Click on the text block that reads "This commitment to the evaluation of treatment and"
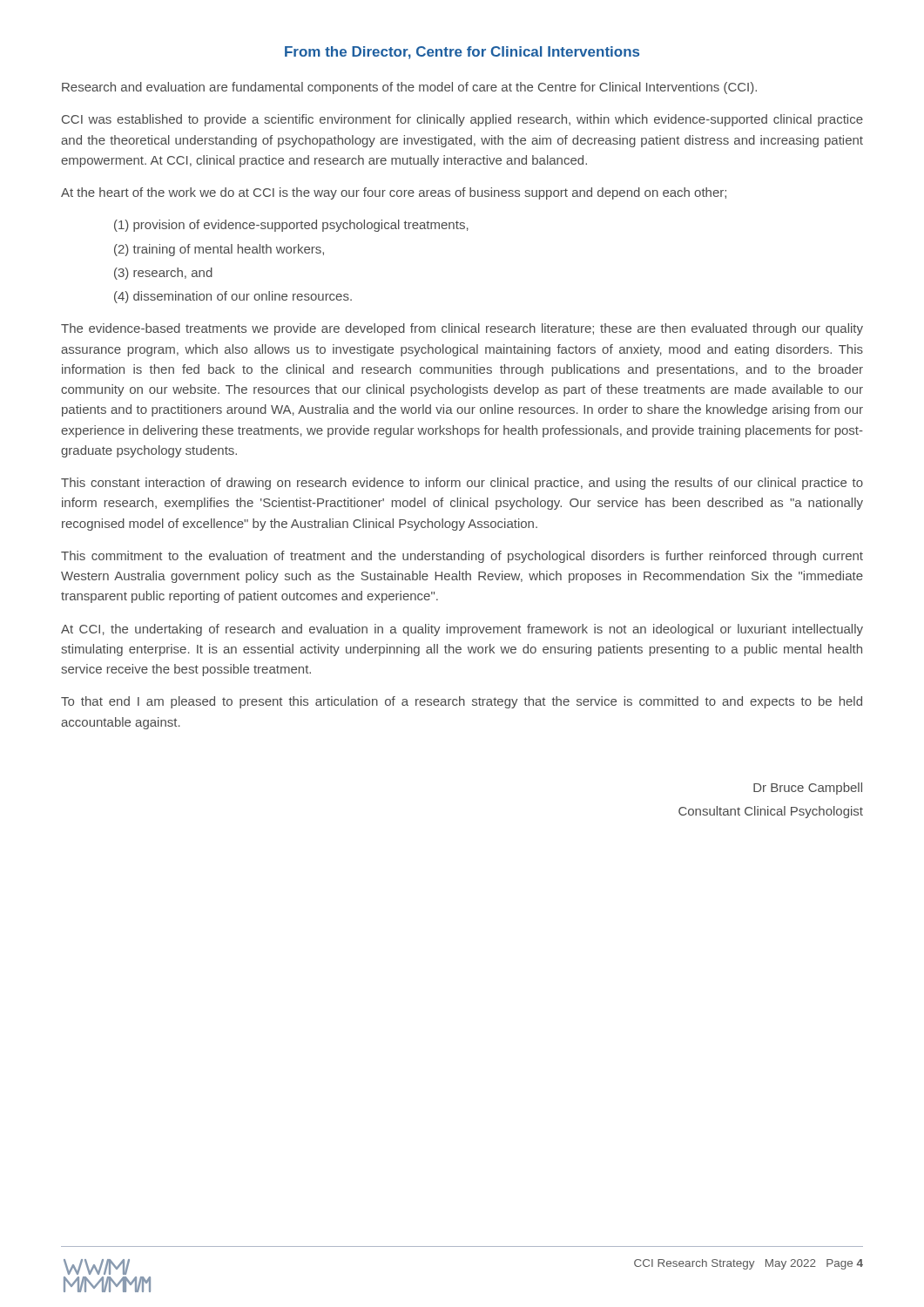 tap(462, 576)
